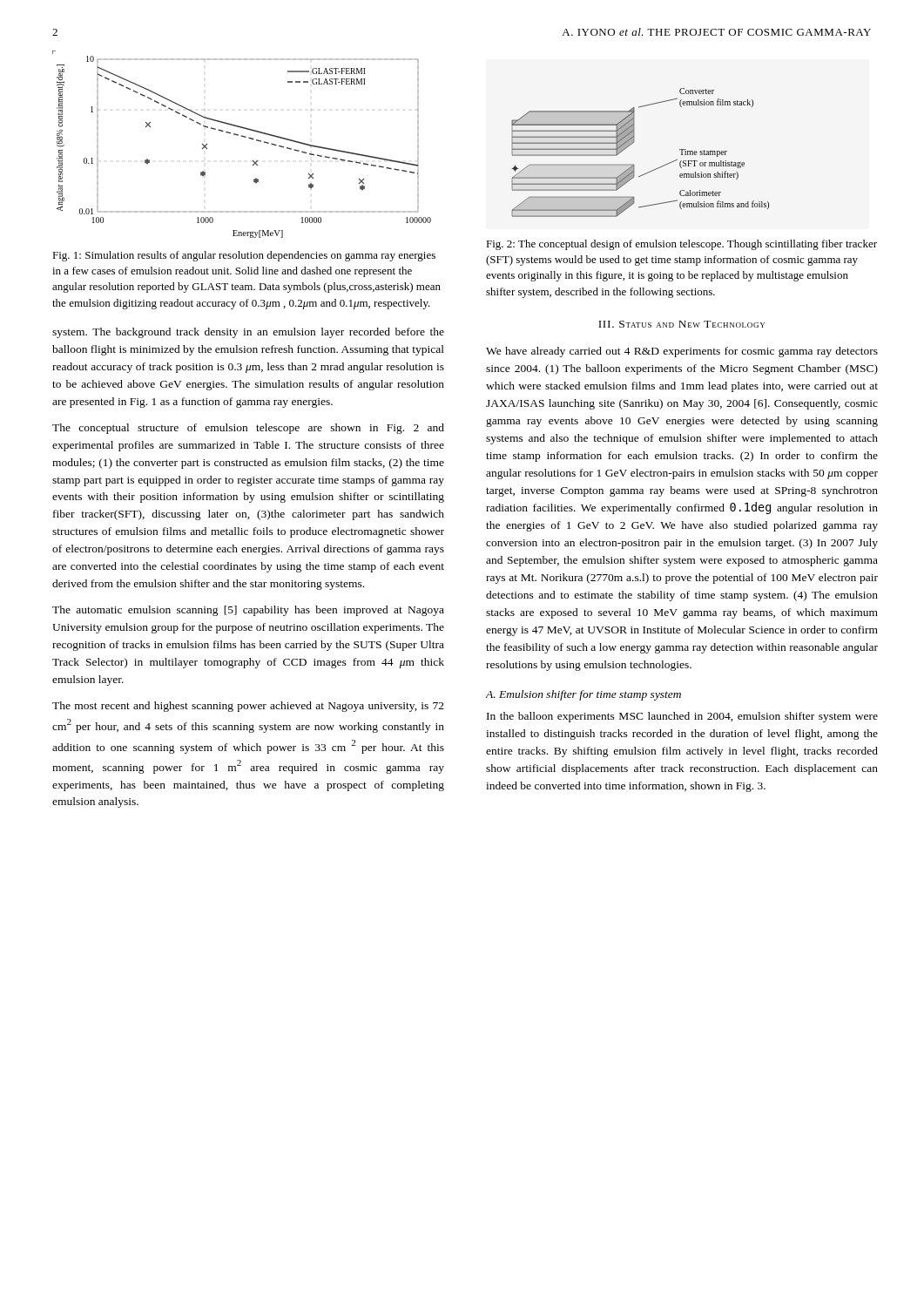Viewport: 924px width, 1307px height.
Task: Navigate to the text starting "In the balloon"
Action: tap(682, 751)
